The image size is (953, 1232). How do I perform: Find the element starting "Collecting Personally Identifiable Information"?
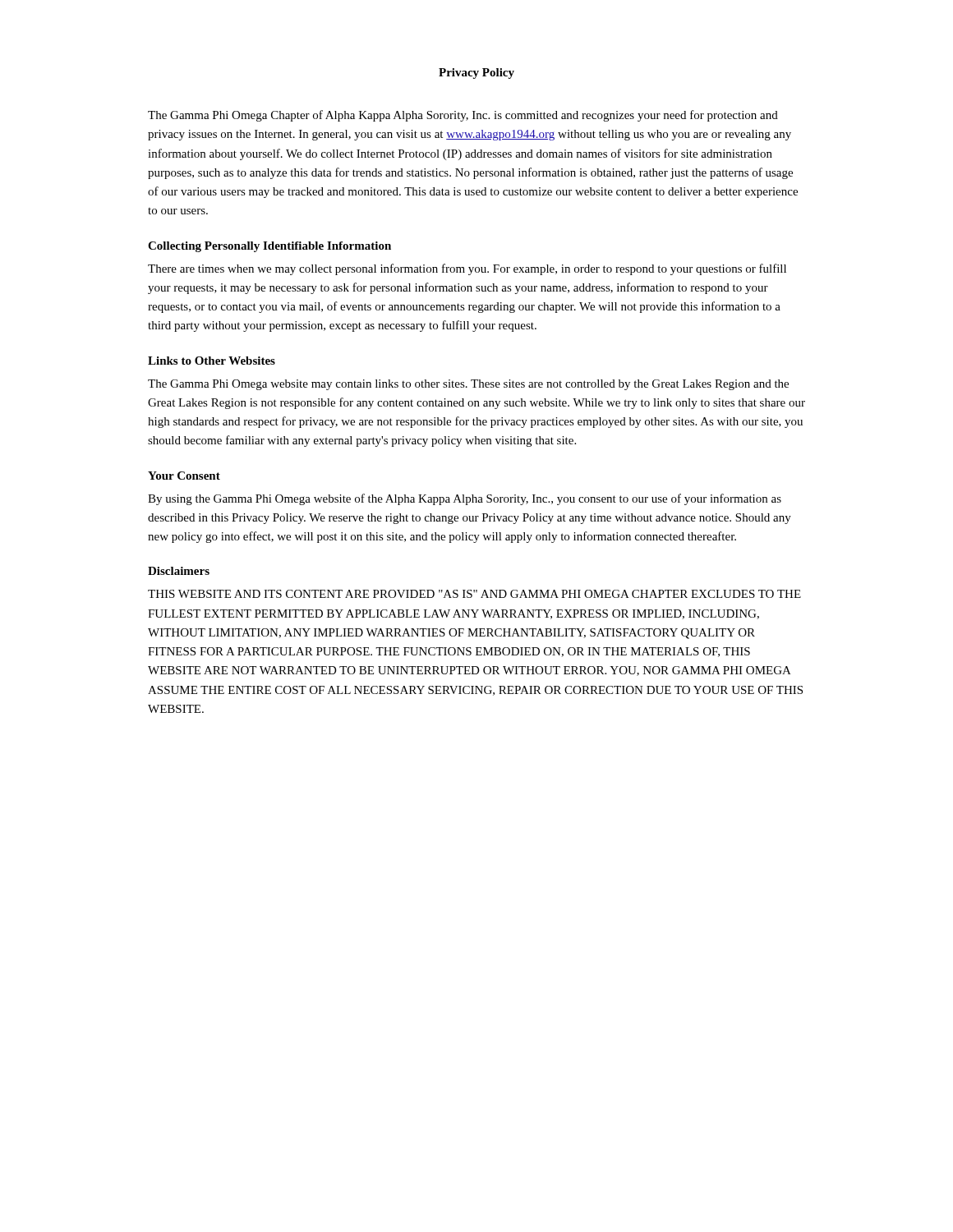click(x=270, y=245)
